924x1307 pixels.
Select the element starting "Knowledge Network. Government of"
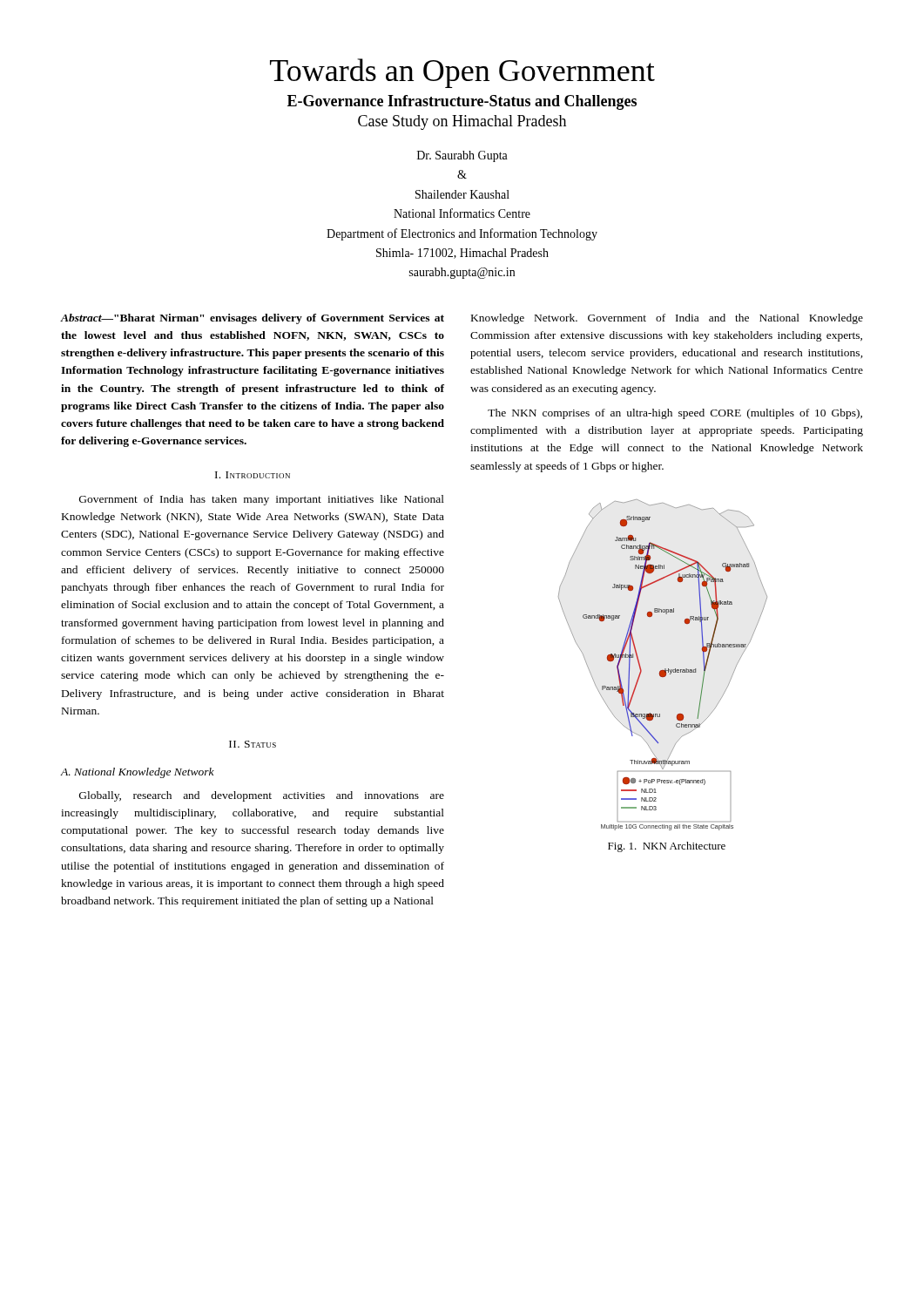(667, 319)
